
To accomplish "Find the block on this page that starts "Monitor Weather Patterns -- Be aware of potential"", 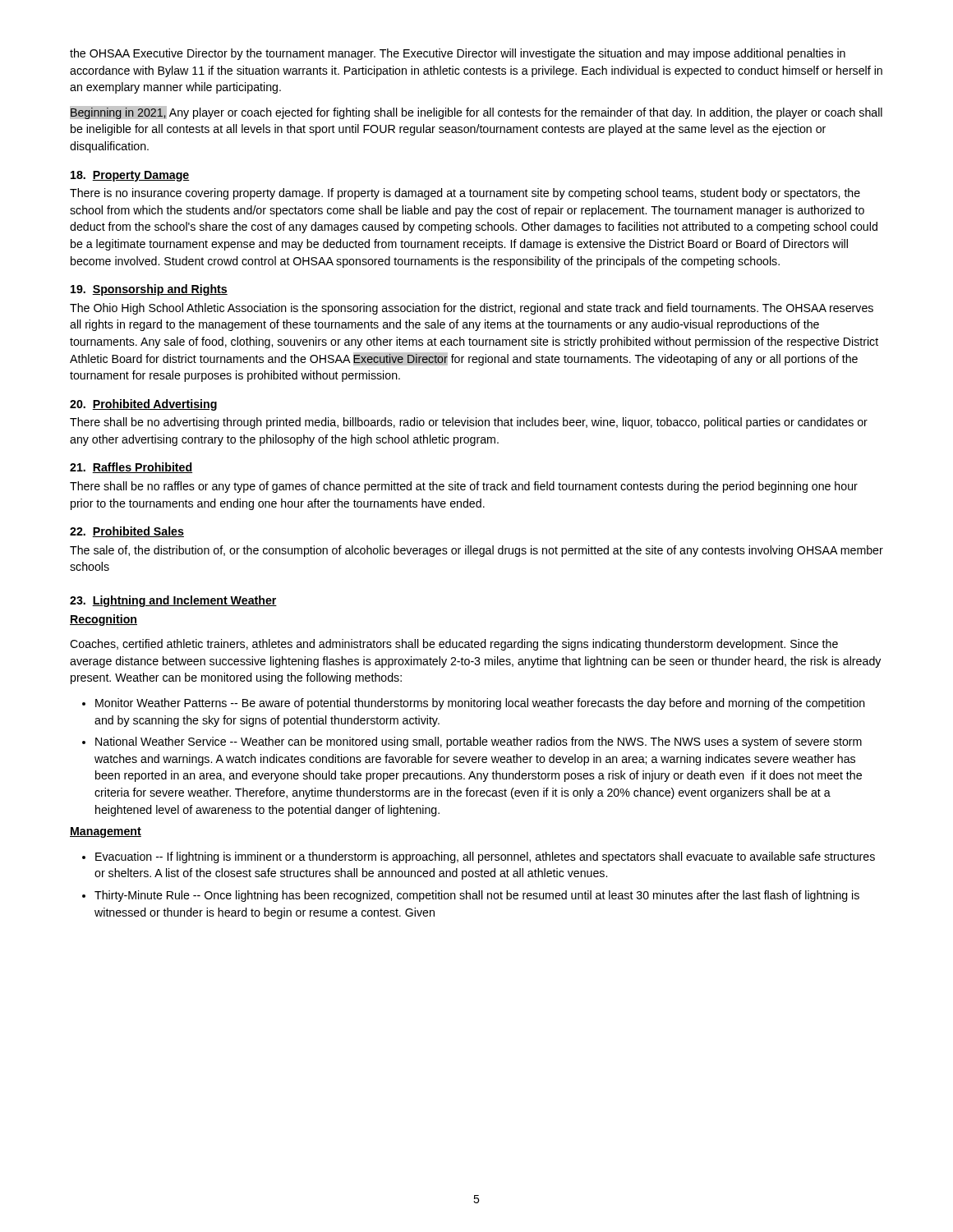I will [480, 711].
